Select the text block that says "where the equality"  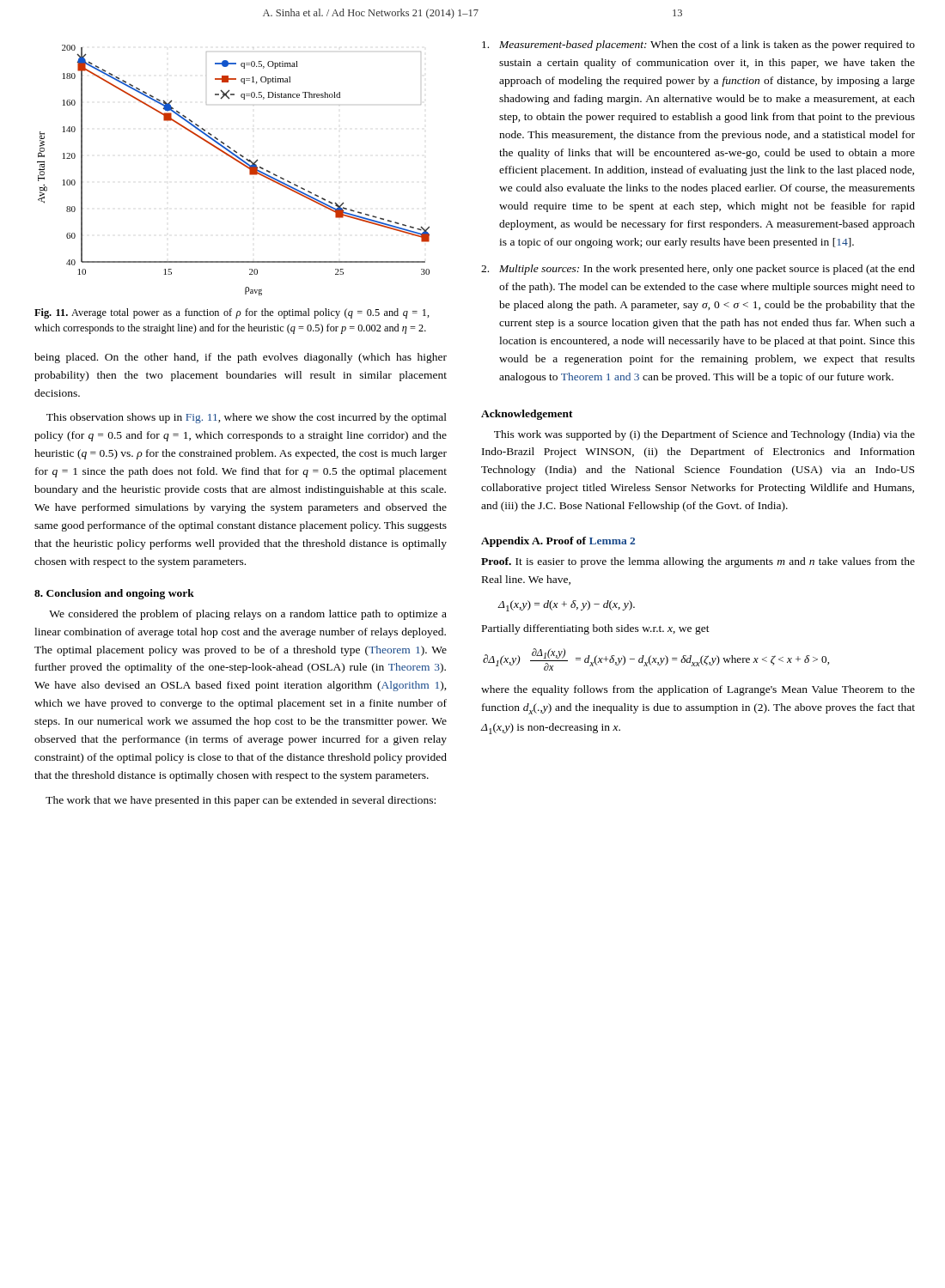tap(698, 709)
